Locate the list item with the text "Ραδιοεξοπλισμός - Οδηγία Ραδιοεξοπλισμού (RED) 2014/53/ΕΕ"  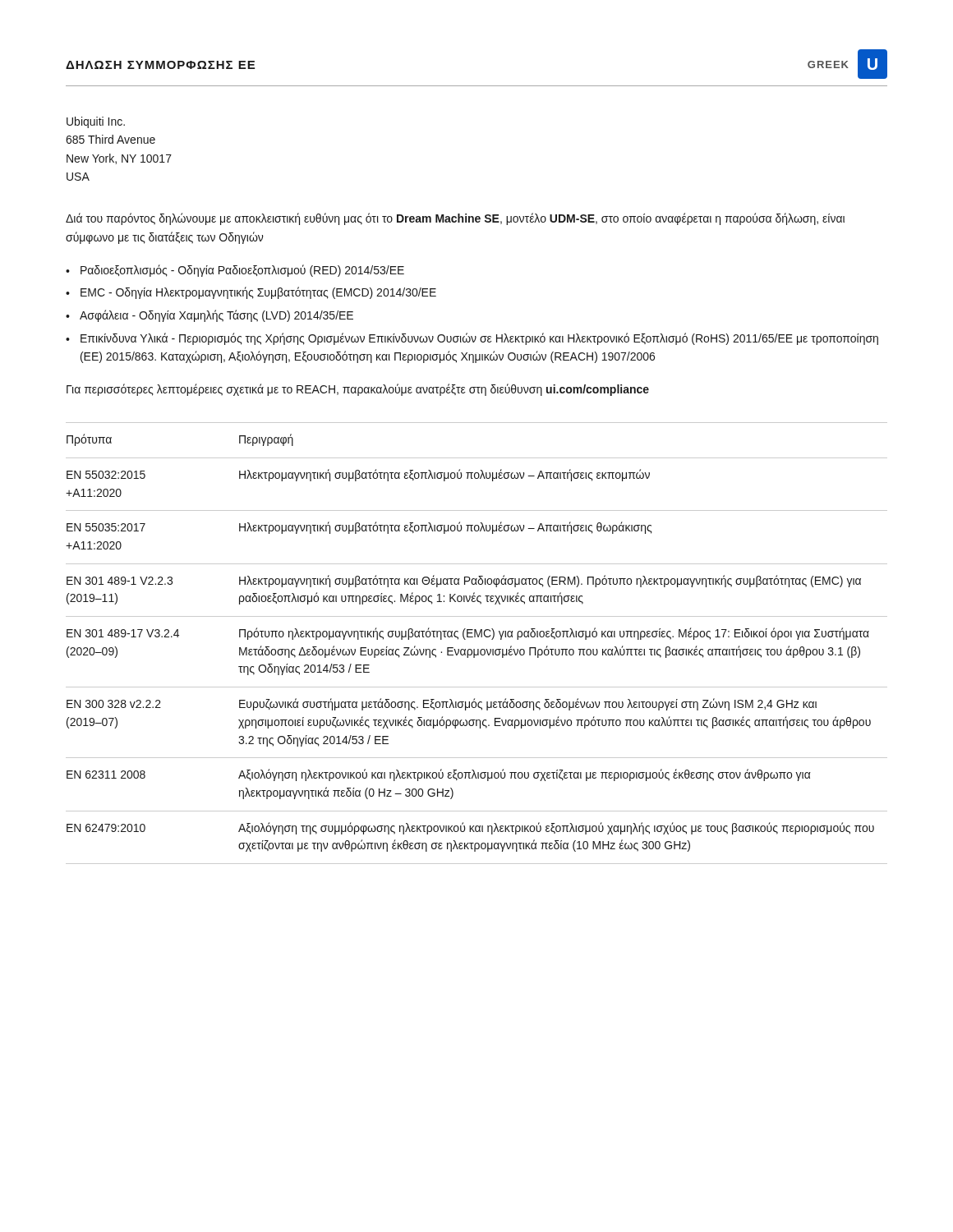(242, 270)
